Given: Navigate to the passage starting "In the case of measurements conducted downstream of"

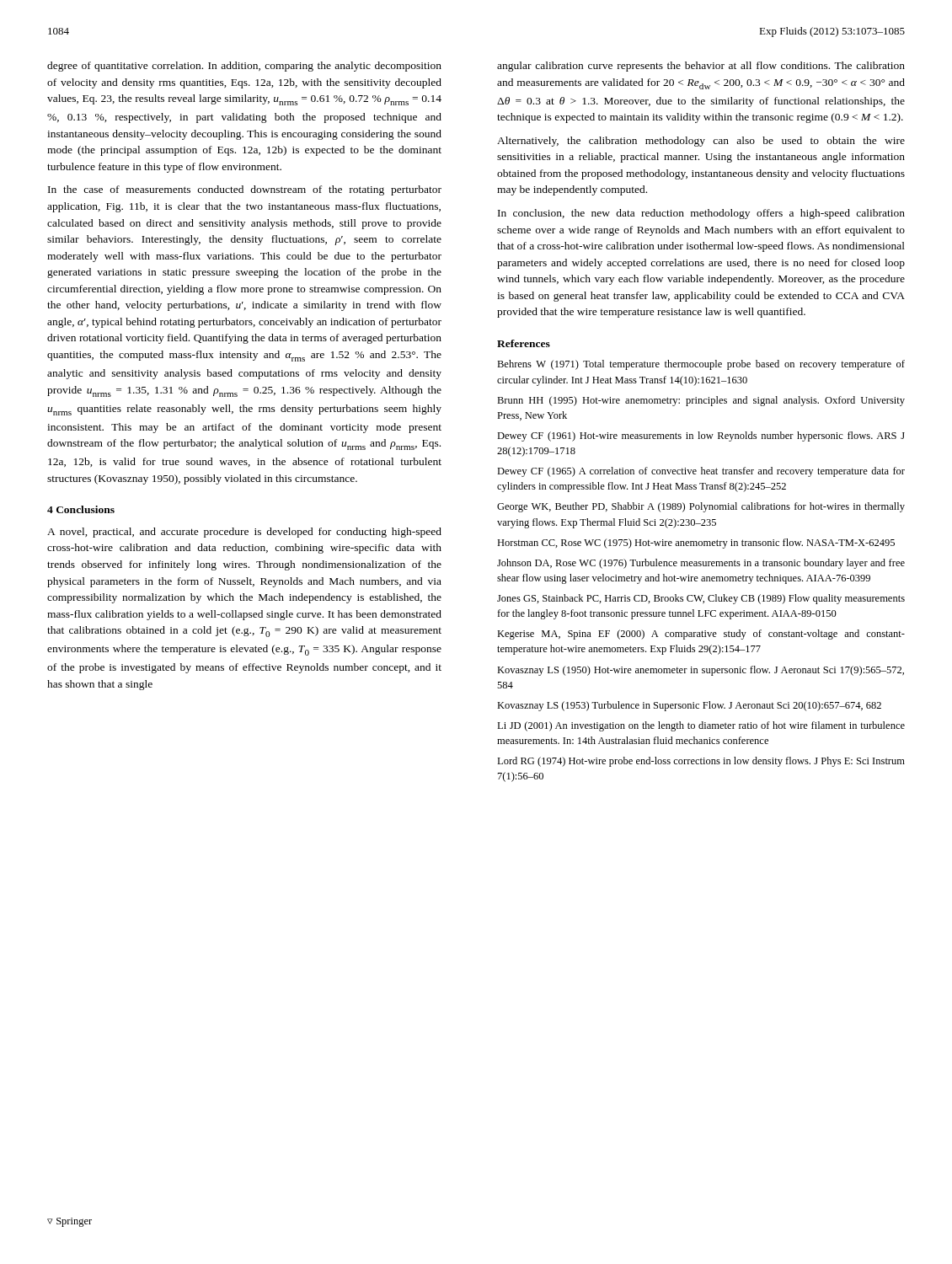Looking at the screenshot, I should click(244, 334).
